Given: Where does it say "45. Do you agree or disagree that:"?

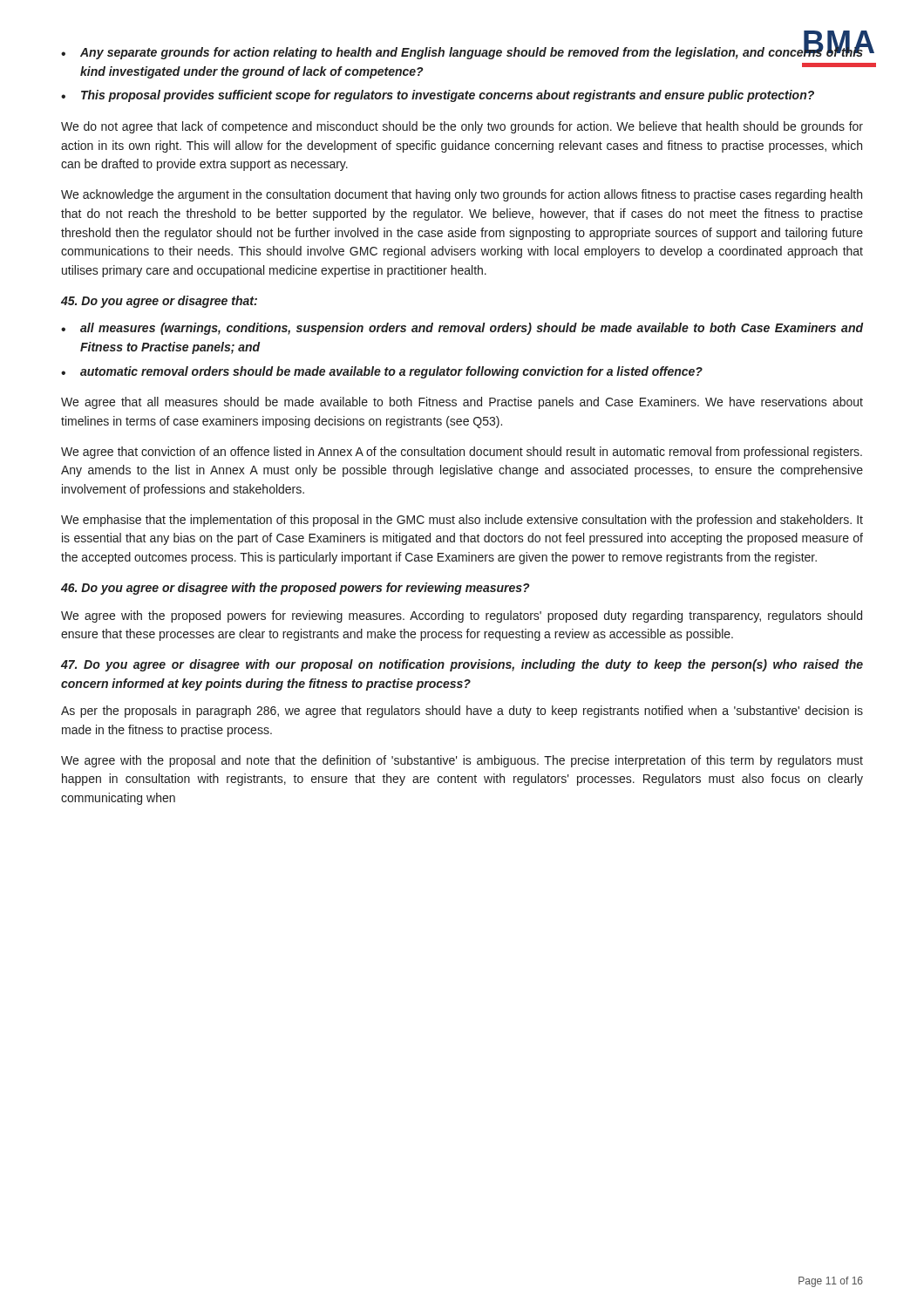Looking at the screenshot, I should (x=159, y=302).
